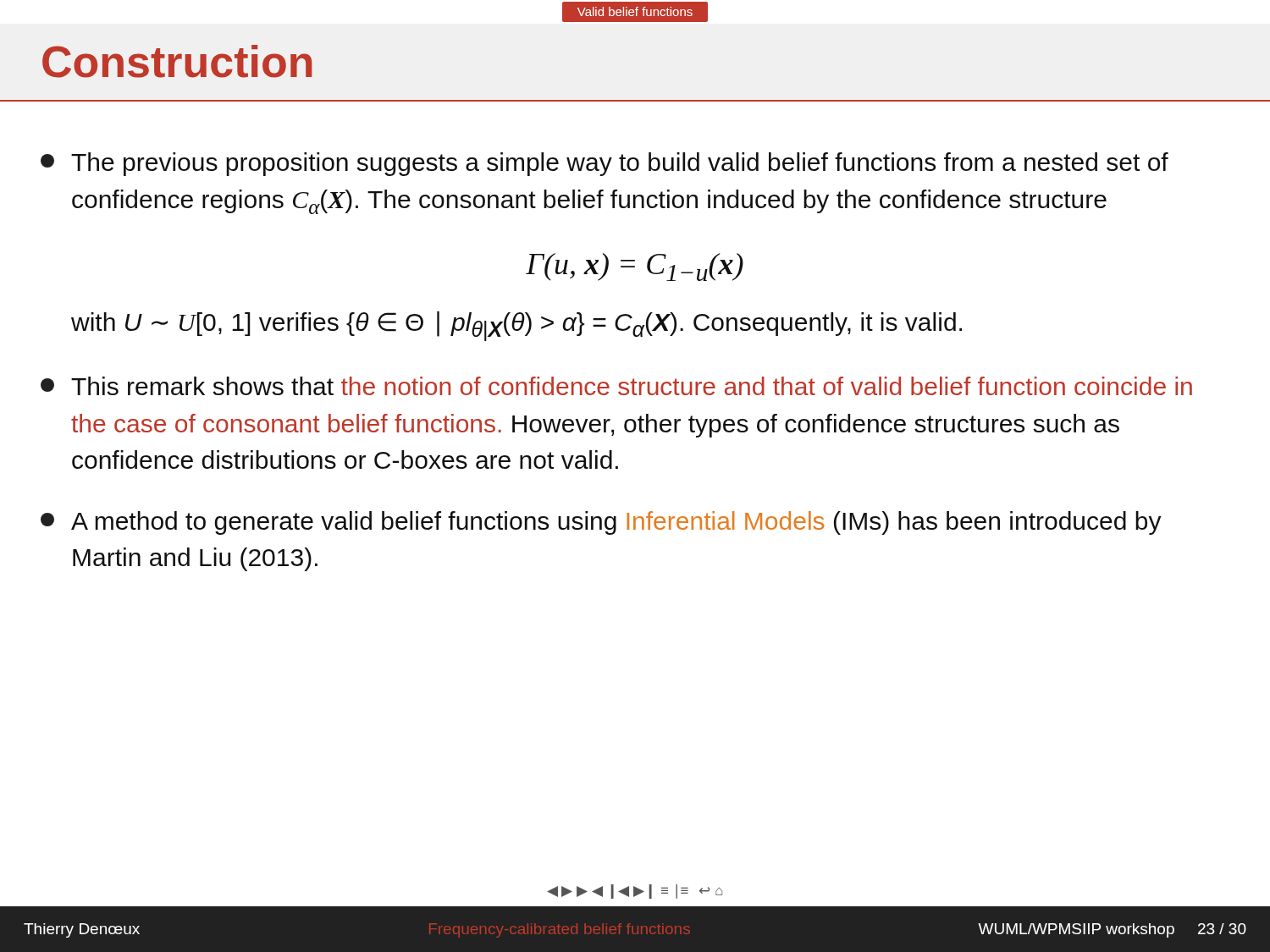Select the formula that reads "Γ(u, x) ="
The width and height of the screenshot is (1270, 952).
point(635,266)
